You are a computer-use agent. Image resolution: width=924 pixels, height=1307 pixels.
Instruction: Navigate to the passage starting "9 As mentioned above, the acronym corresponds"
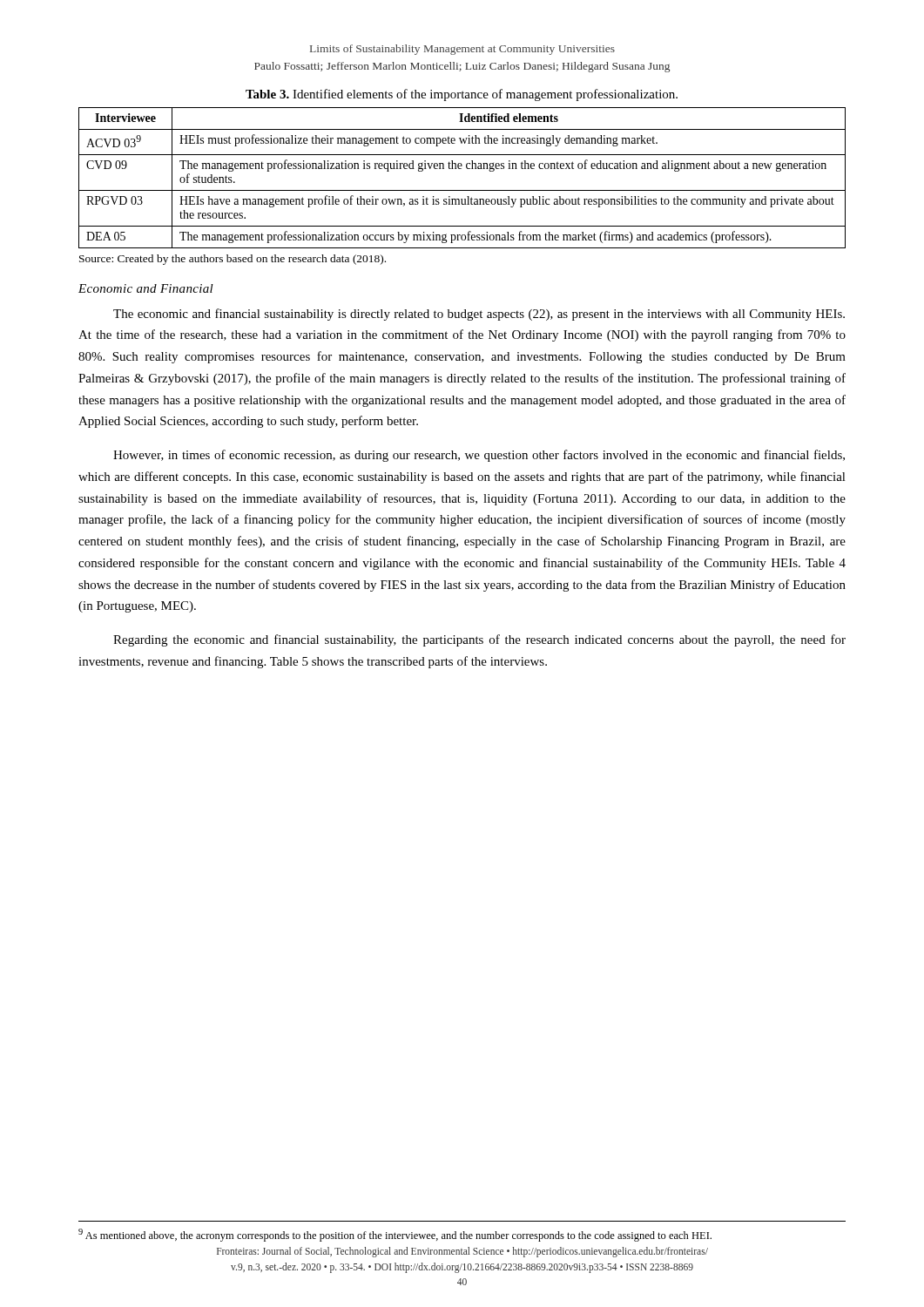(x=462, y=1235)
